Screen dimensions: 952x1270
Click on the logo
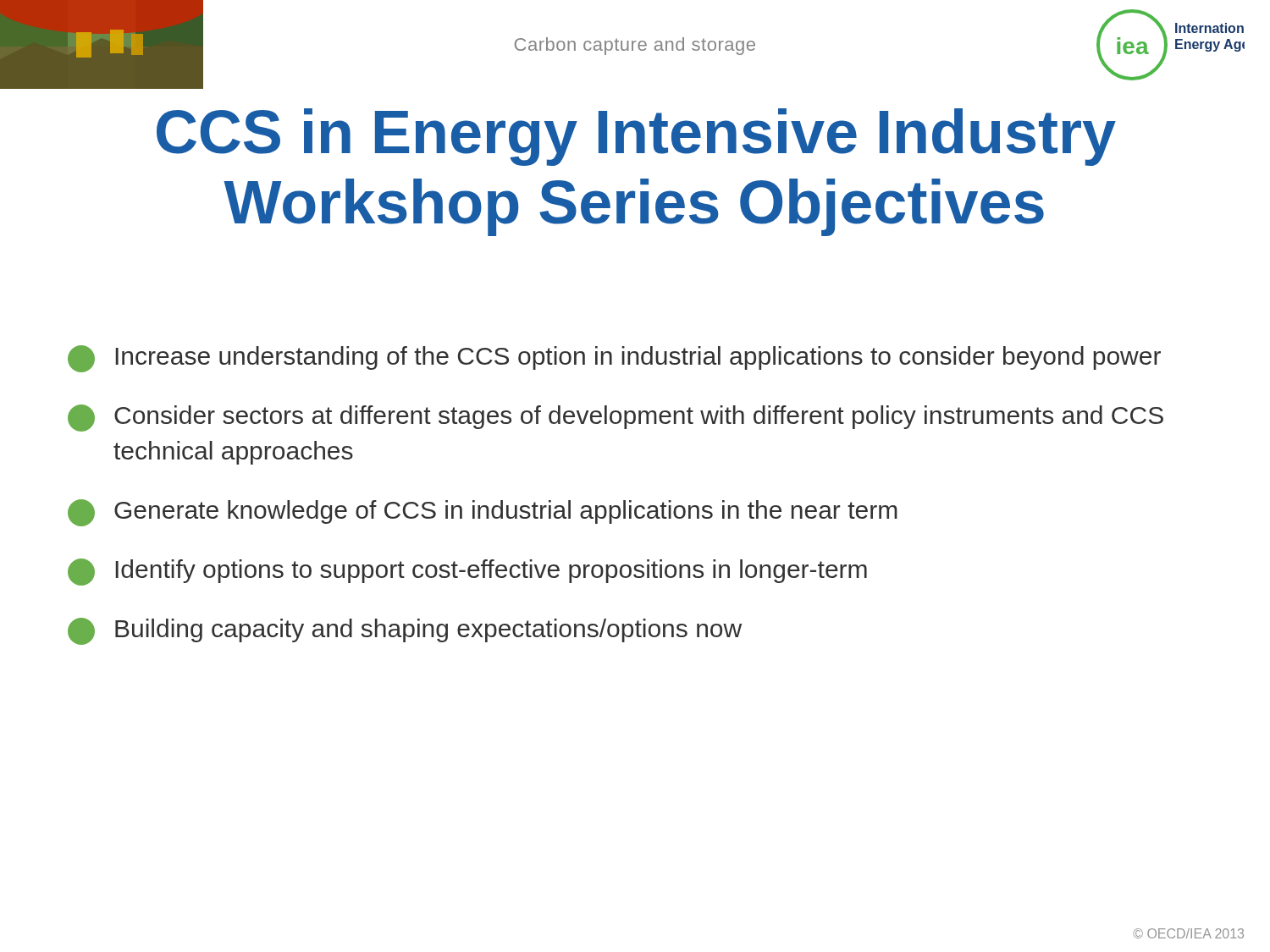[1168, 45]
